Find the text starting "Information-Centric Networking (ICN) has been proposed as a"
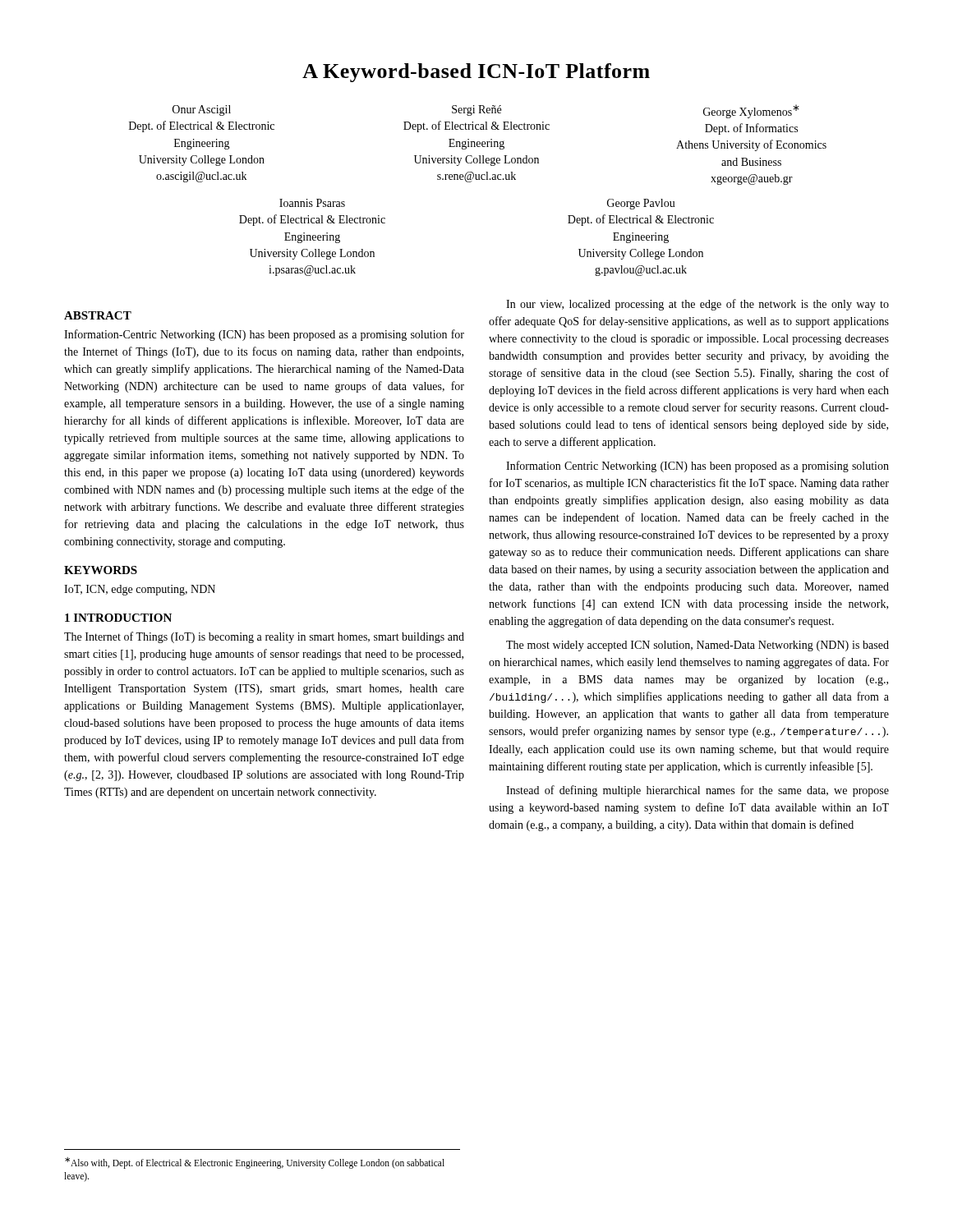Viewport: 953px width, 1232px height. pyautogui.click(x=264, y=438)
